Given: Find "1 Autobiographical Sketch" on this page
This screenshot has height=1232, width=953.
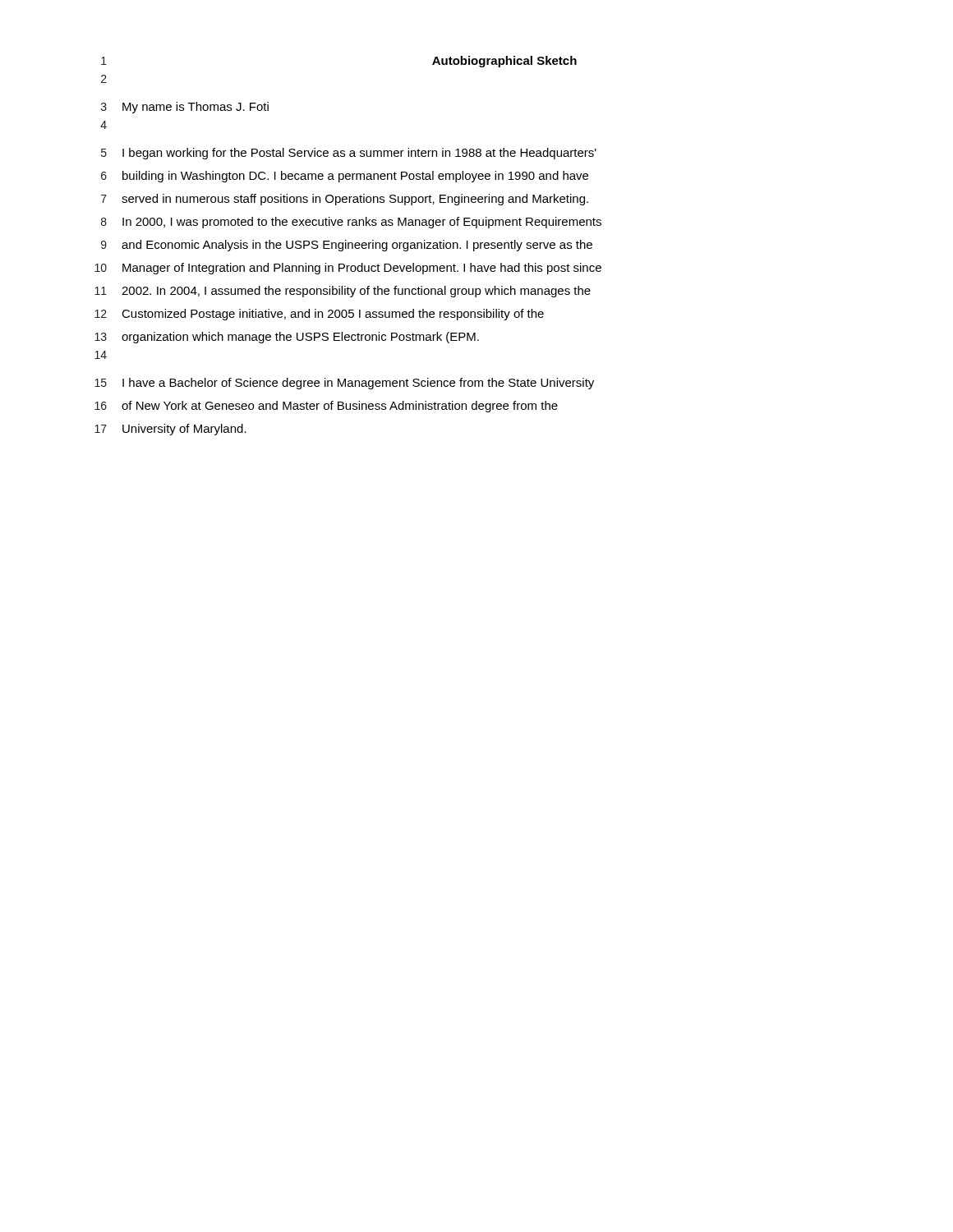Looking at the screenshot, I should coord(485,61).
